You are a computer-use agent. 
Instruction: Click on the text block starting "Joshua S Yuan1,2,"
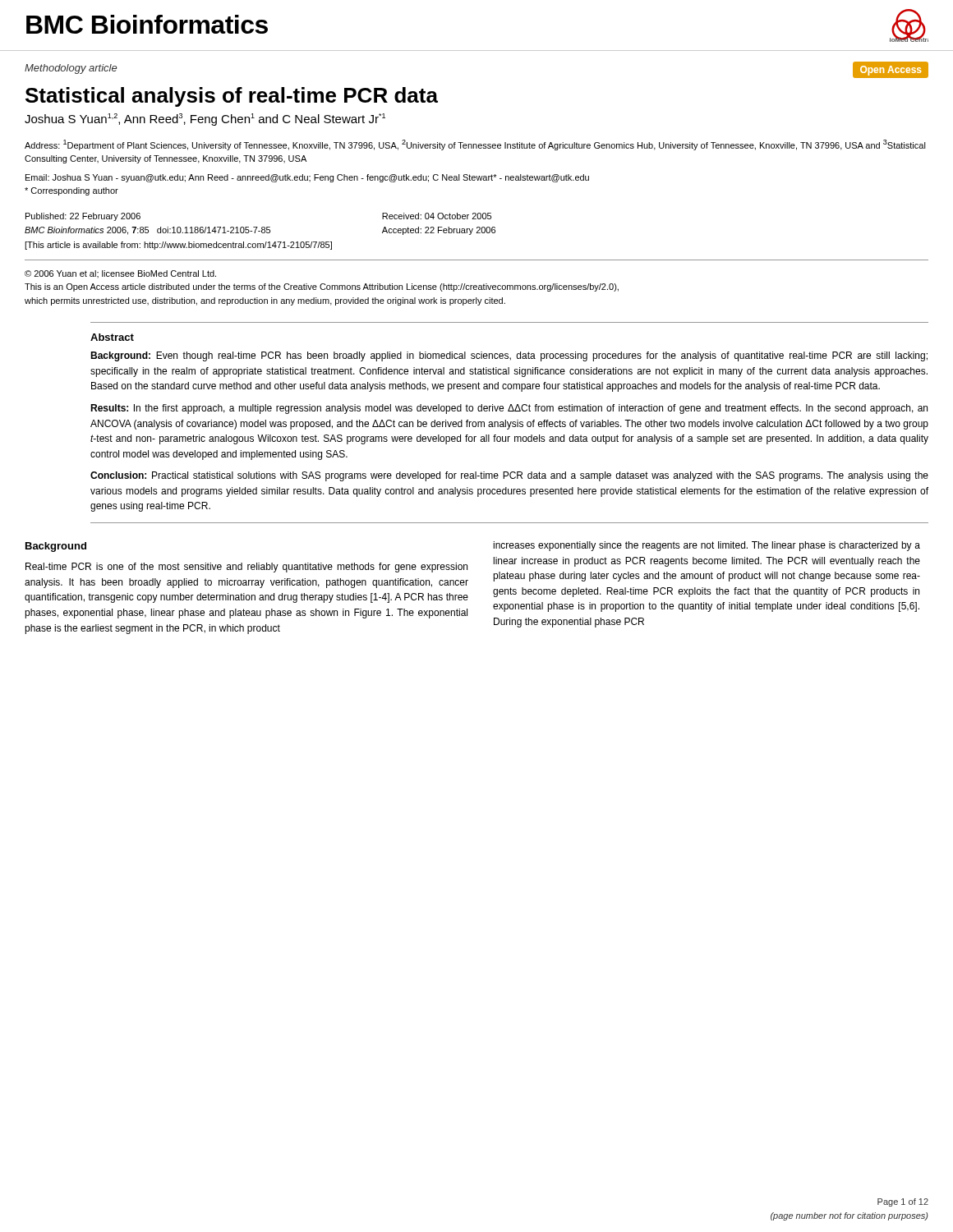pyautogui.click(x=205, y=119)
